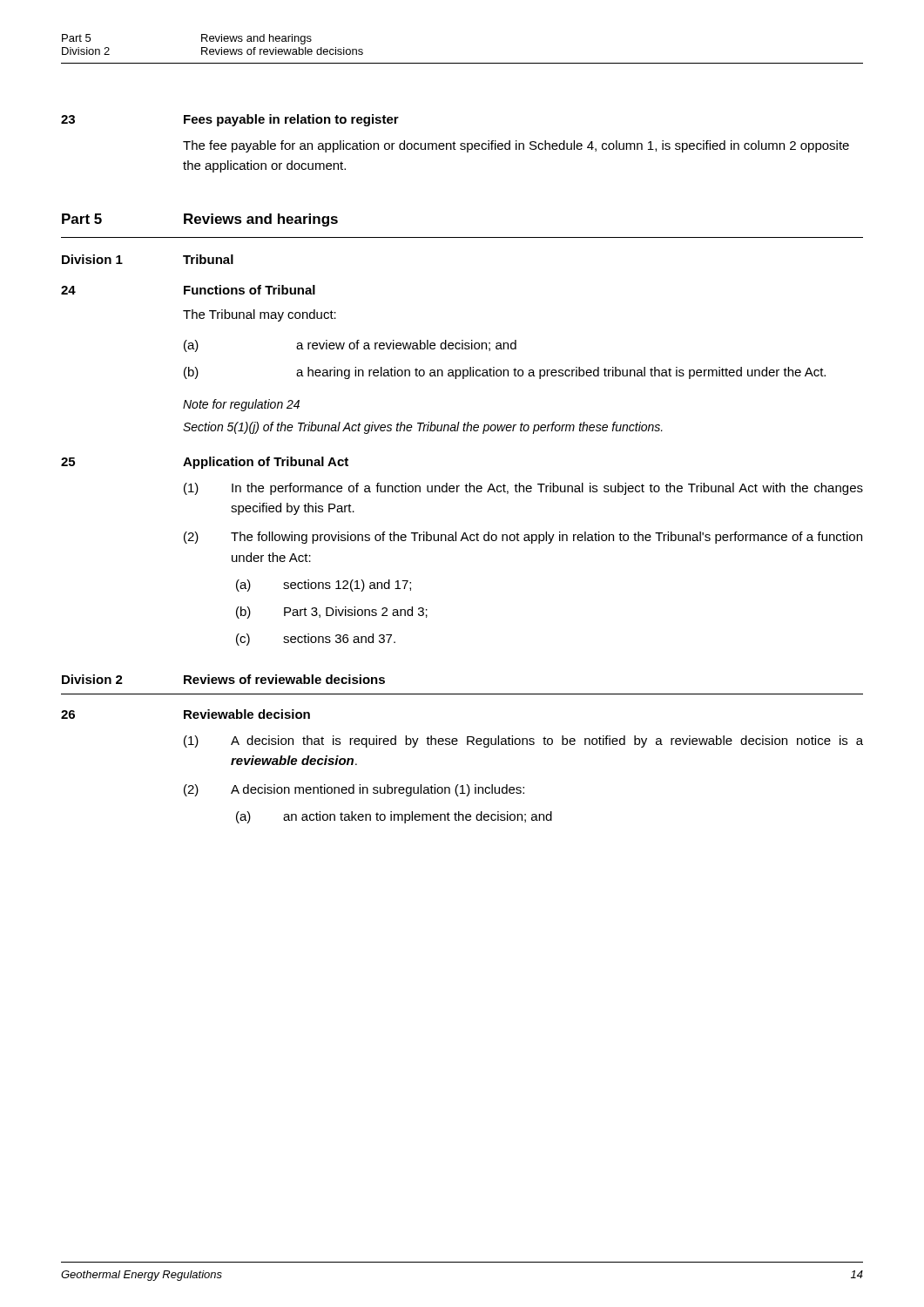Viewport: 924px width, 1307px height.
Task: Locate the list item with the text "(b) Part 3, Divisions 2 and 3;"
Action: [x=332, y=613]
